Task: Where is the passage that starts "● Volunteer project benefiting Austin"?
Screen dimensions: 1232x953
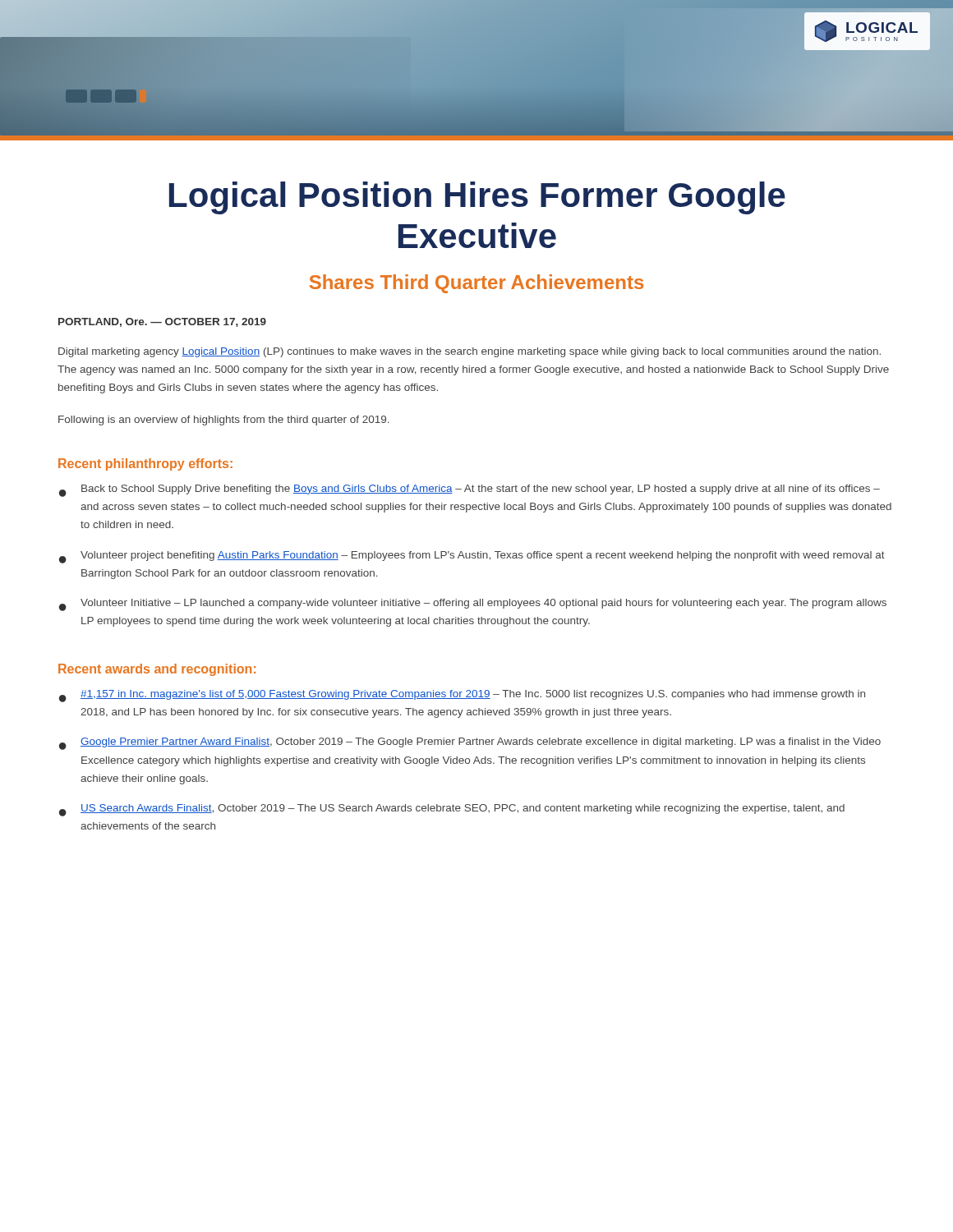Action: coord(476,564)
